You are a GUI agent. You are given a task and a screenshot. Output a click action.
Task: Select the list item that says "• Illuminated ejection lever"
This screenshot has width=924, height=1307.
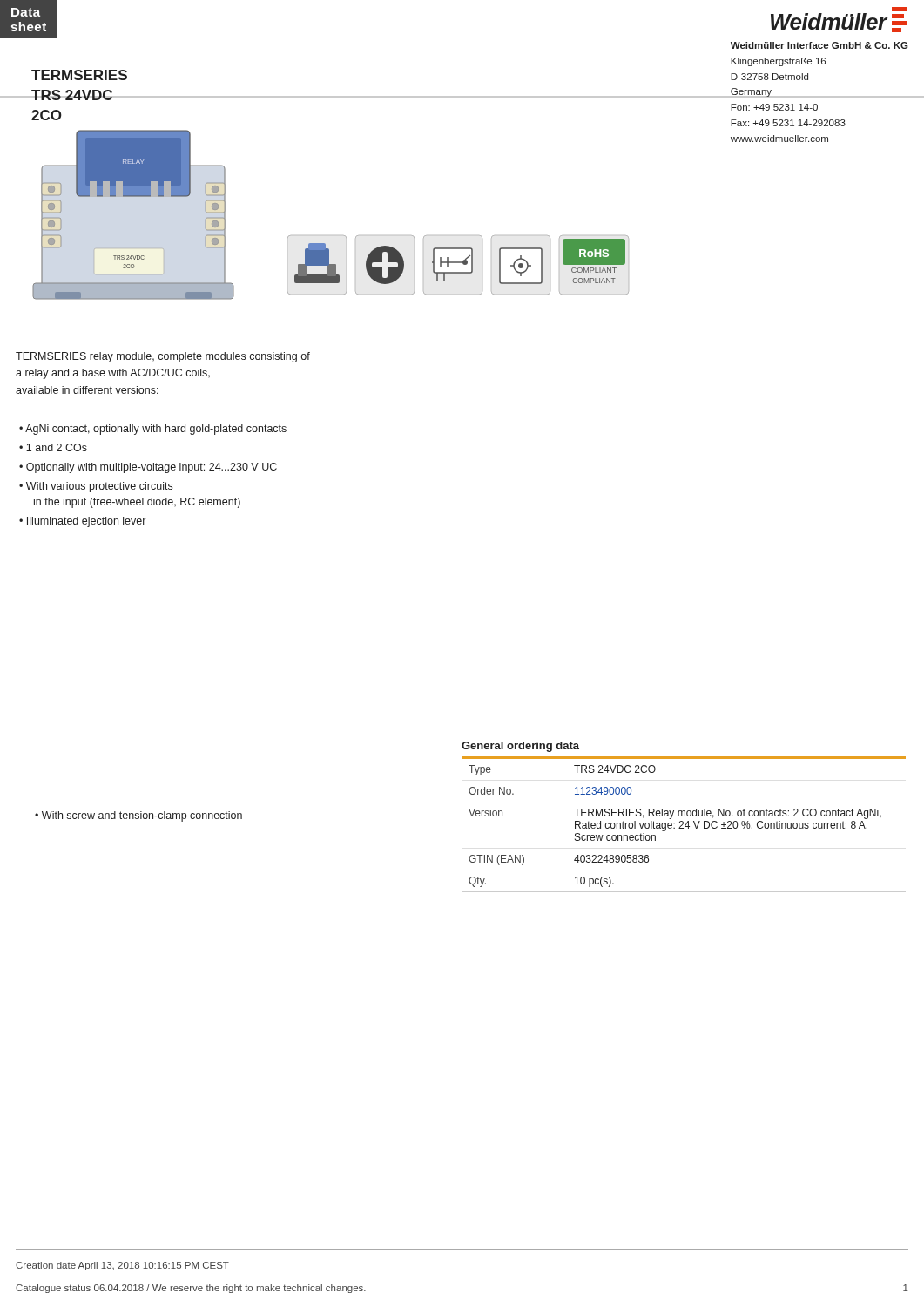[x=82, y=521]
